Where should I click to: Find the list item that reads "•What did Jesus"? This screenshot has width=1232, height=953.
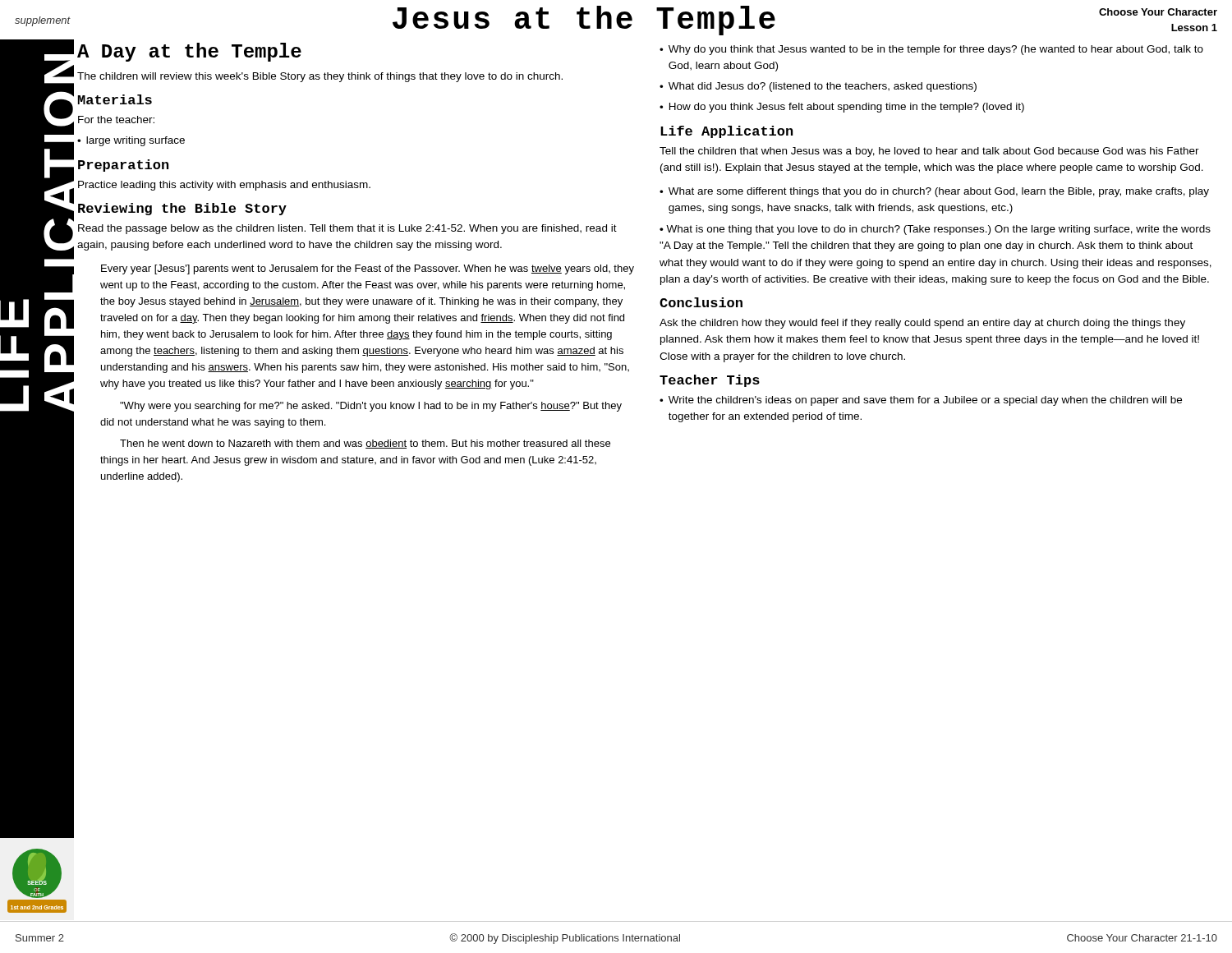938,86
